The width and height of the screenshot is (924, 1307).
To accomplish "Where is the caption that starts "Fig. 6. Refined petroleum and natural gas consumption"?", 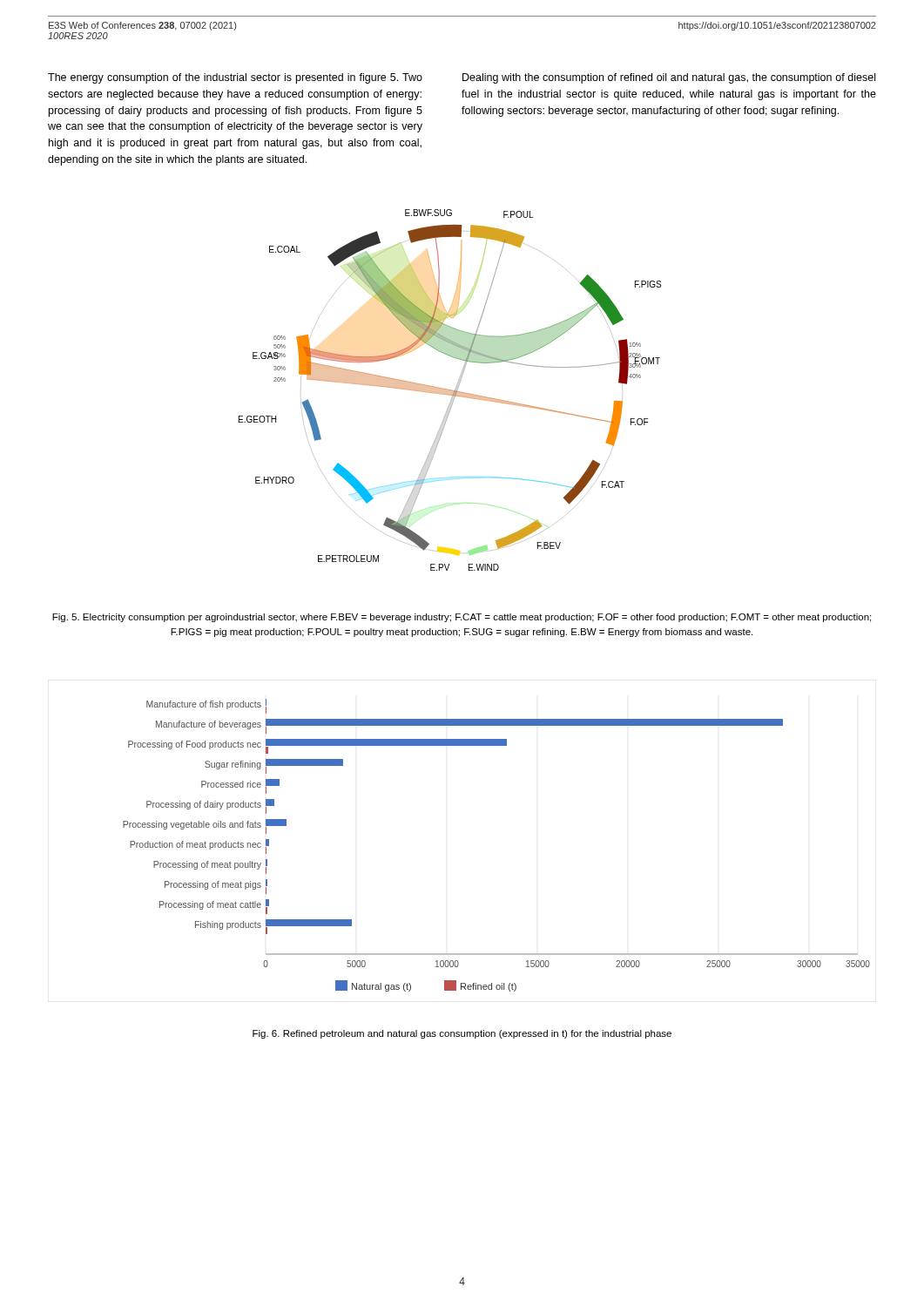I will pyautogui.click(x=462, y=1033).
